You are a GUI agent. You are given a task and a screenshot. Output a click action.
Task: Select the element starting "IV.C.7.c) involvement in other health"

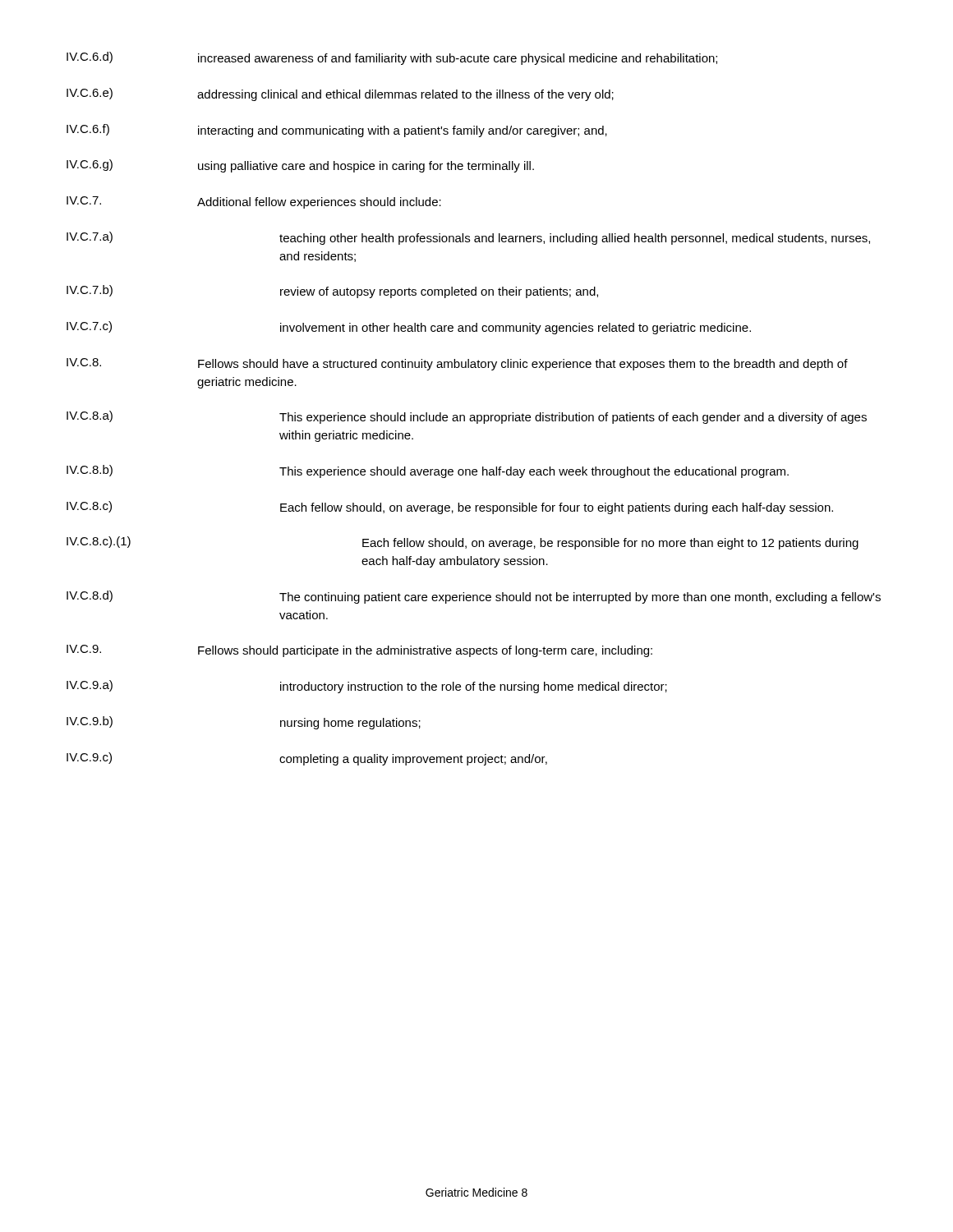point(476,328)
